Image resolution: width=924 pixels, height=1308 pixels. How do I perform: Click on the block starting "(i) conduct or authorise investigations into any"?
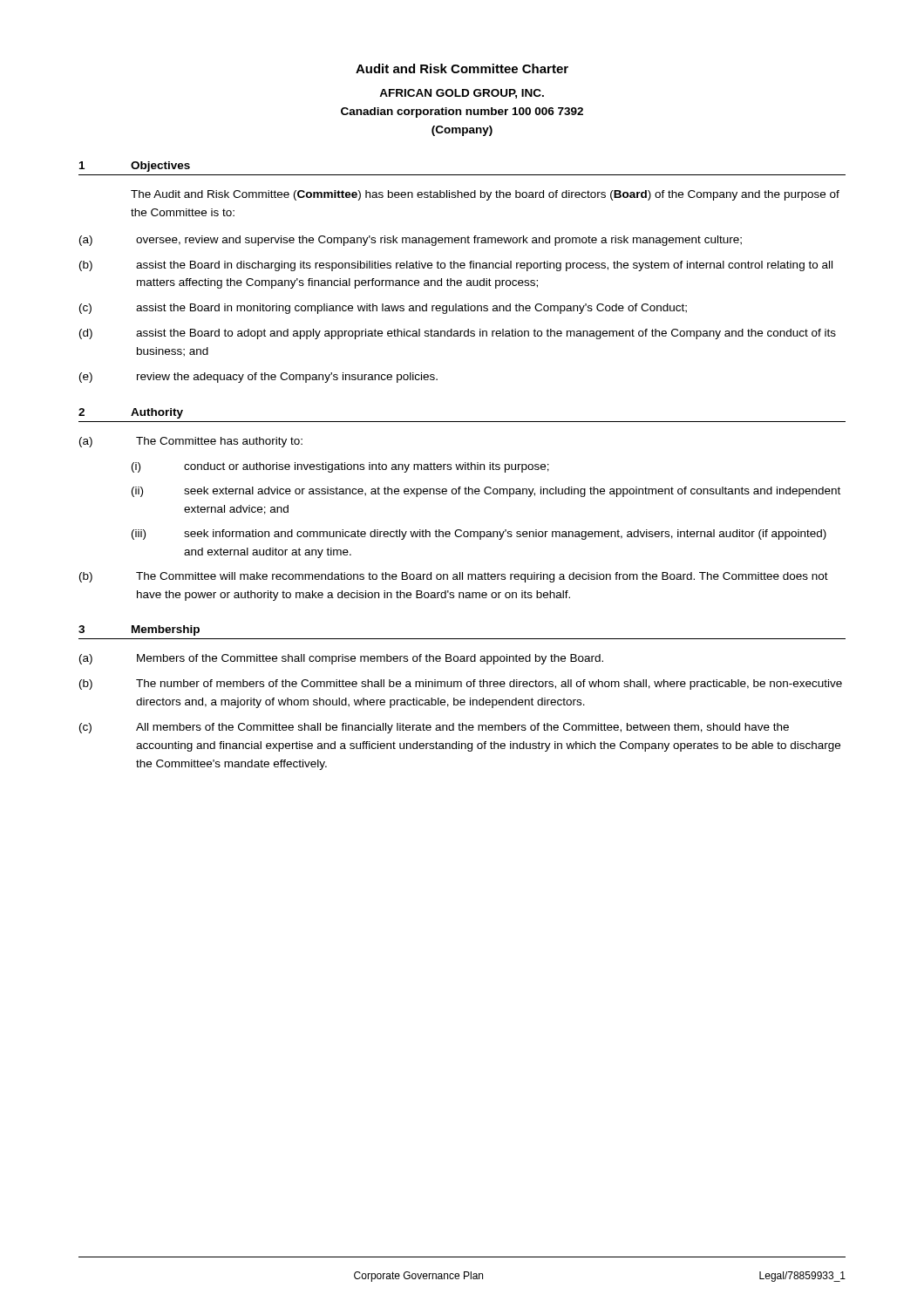(488, 467)
